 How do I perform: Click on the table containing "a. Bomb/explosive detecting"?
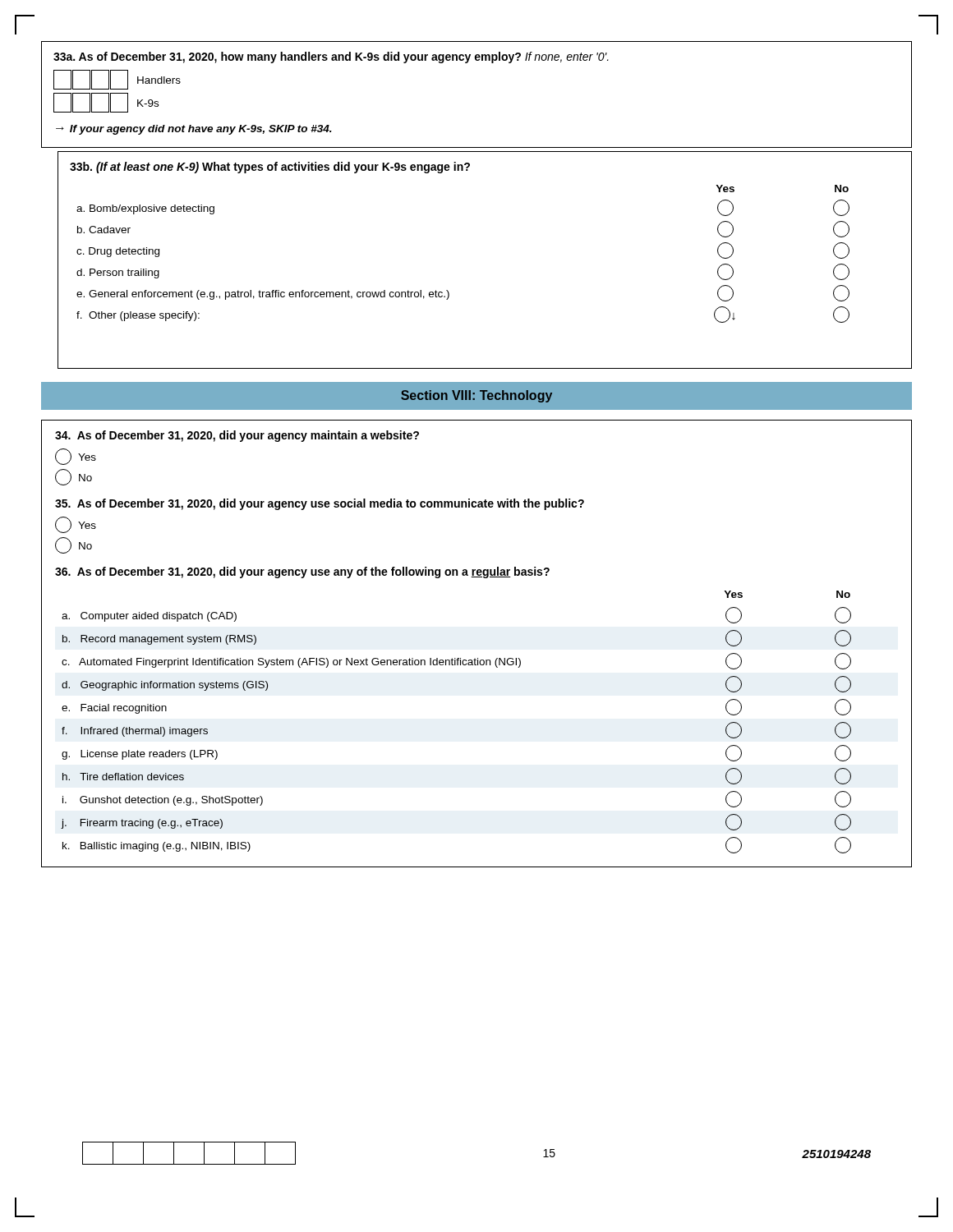pos(485,260)
